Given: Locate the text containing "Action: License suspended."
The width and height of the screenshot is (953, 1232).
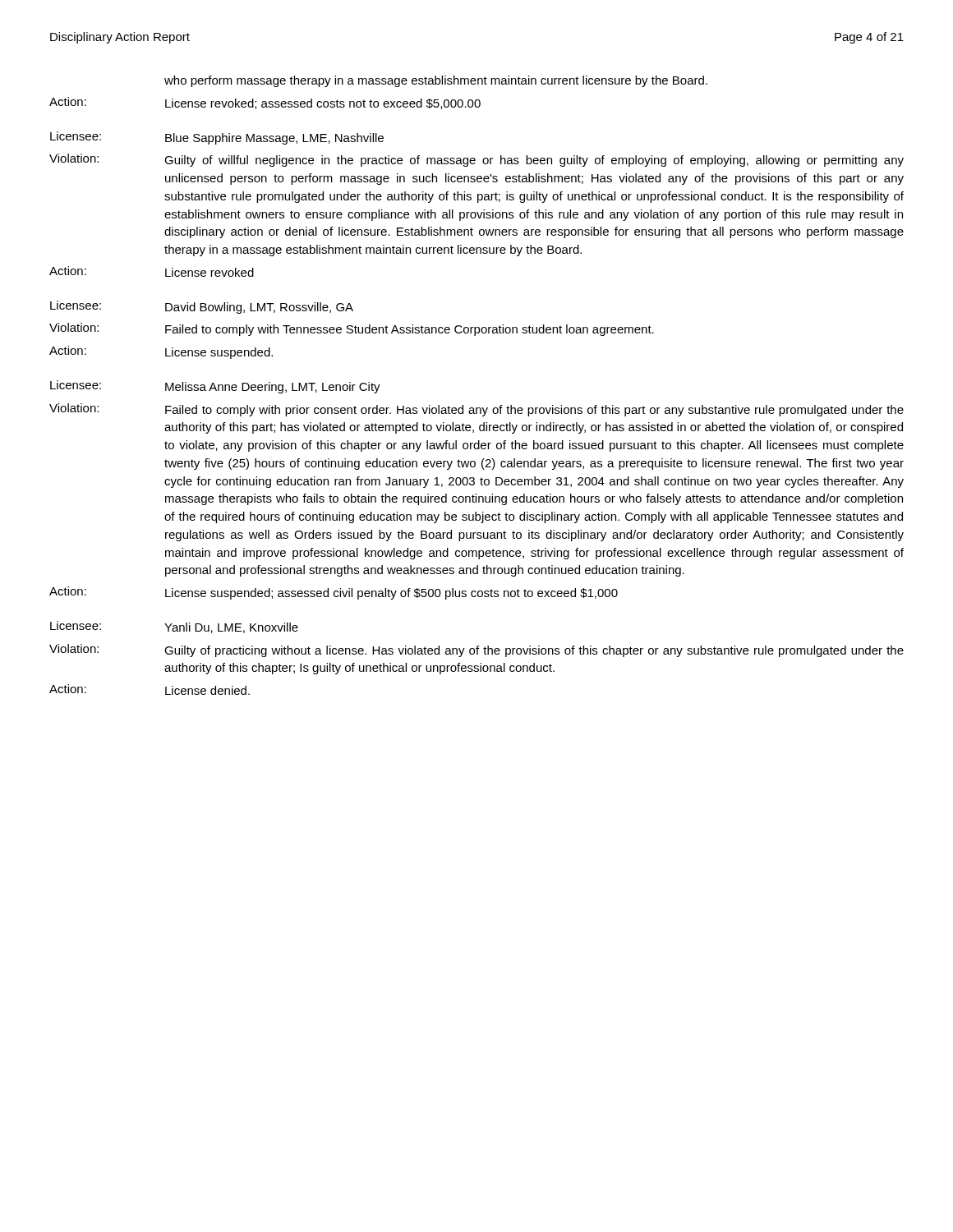Looking at the screenshot, I should [72, 353].
